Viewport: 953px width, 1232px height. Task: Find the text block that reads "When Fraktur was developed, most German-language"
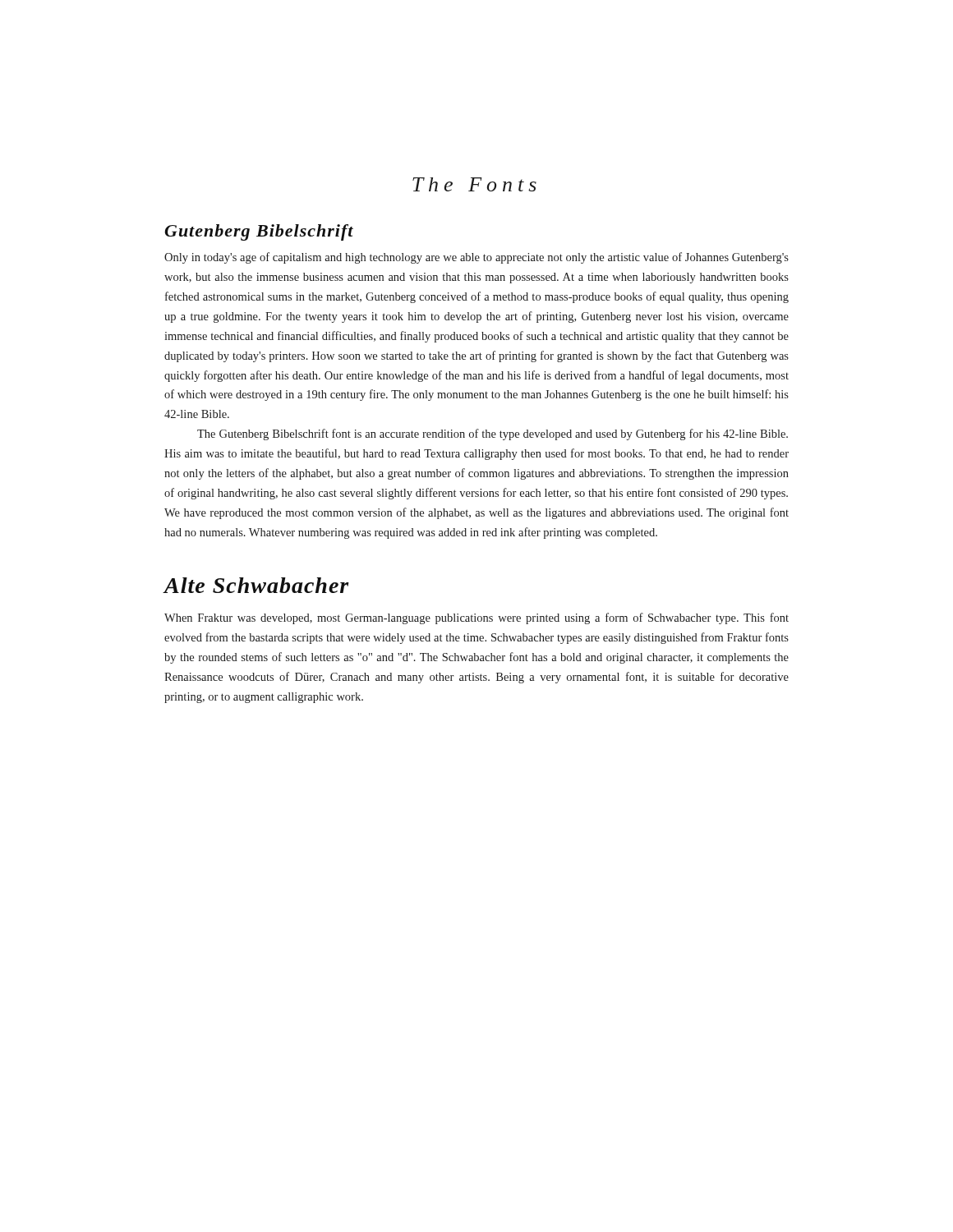click(x=476, y=658)
